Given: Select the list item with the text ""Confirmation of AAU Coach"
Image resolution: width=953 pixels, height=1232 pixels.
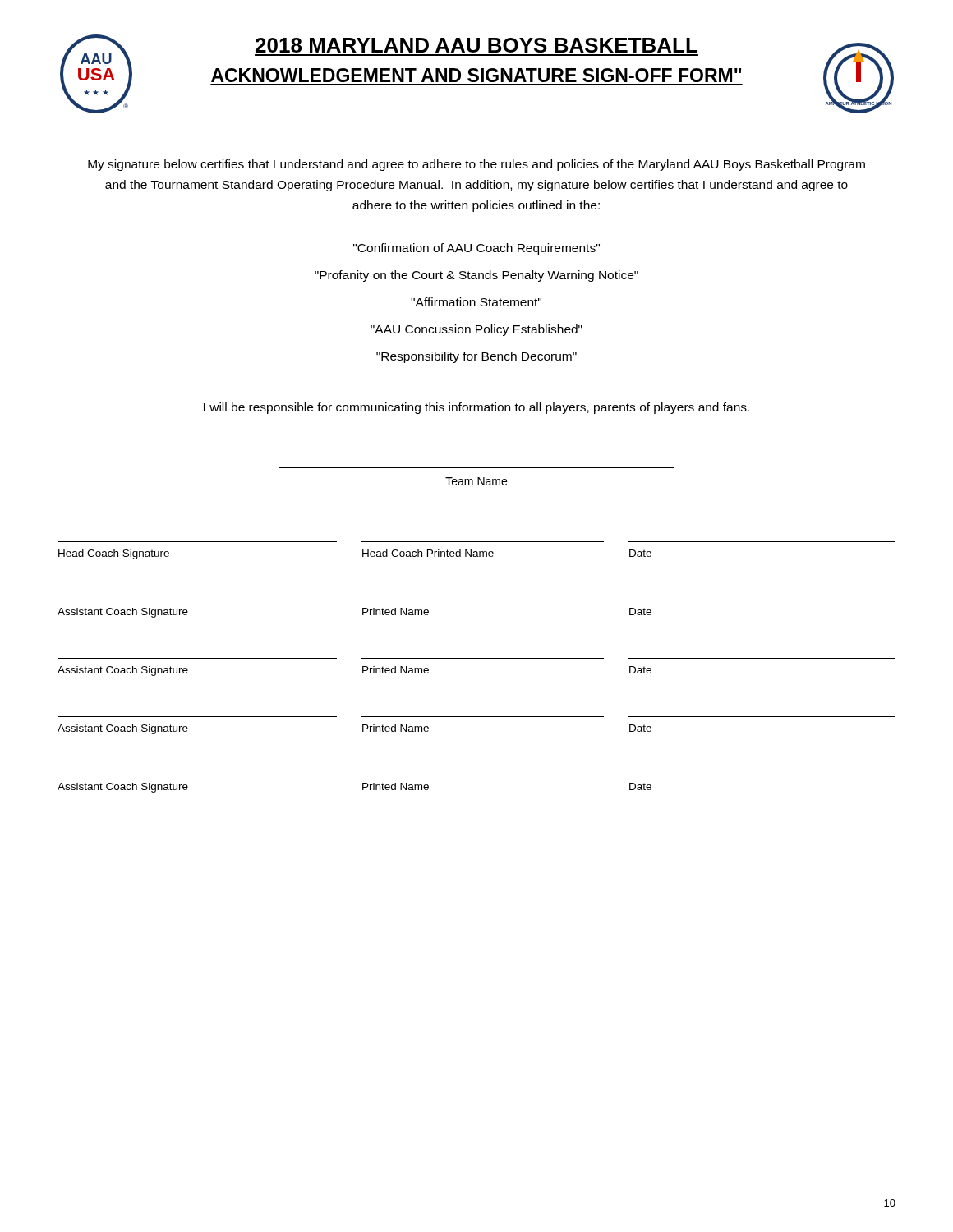Looking at the screenshot, I should coord(476,248).
